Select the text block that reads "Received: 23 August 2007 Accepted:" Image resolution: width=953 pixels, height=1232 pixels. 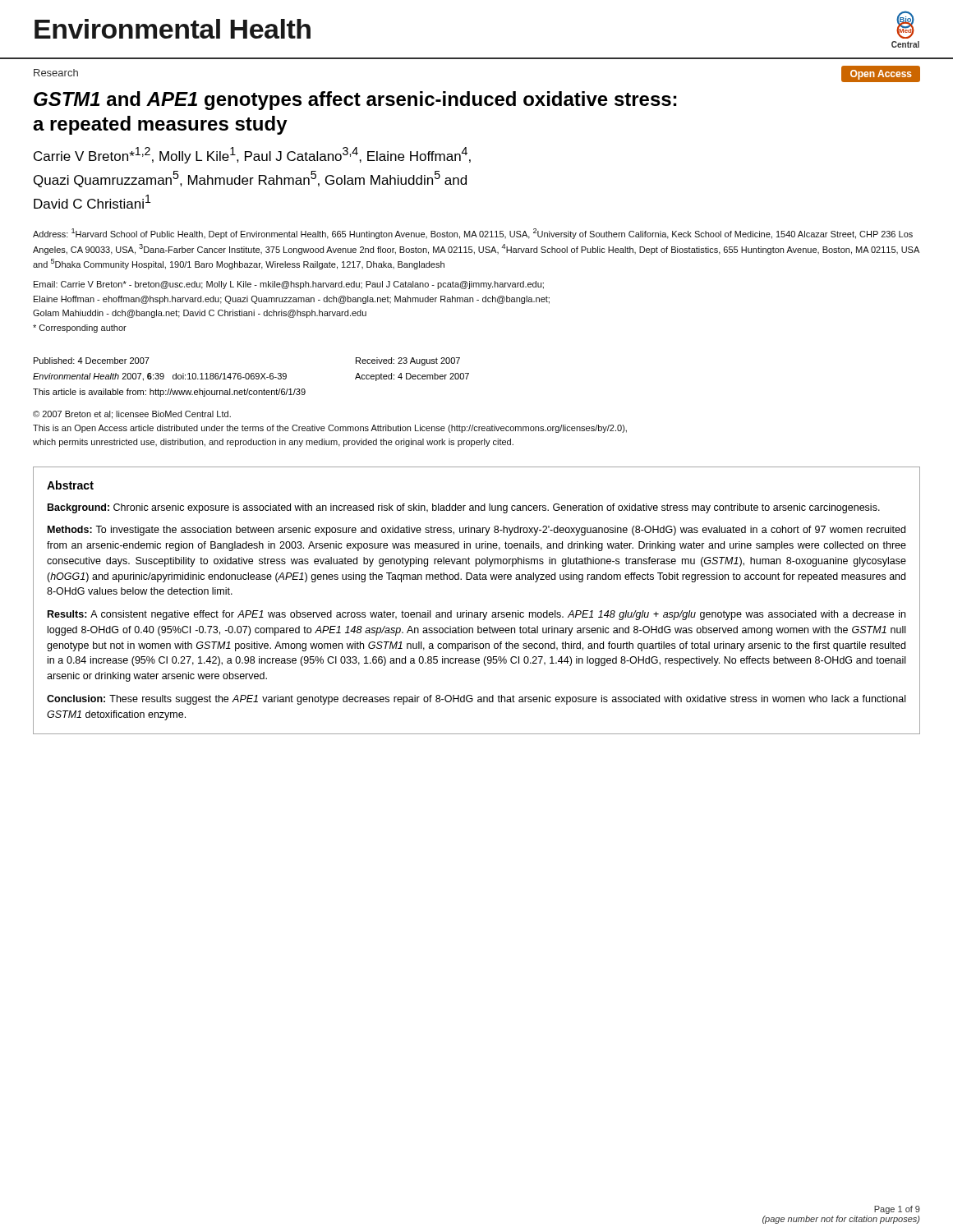click(412, 368)
